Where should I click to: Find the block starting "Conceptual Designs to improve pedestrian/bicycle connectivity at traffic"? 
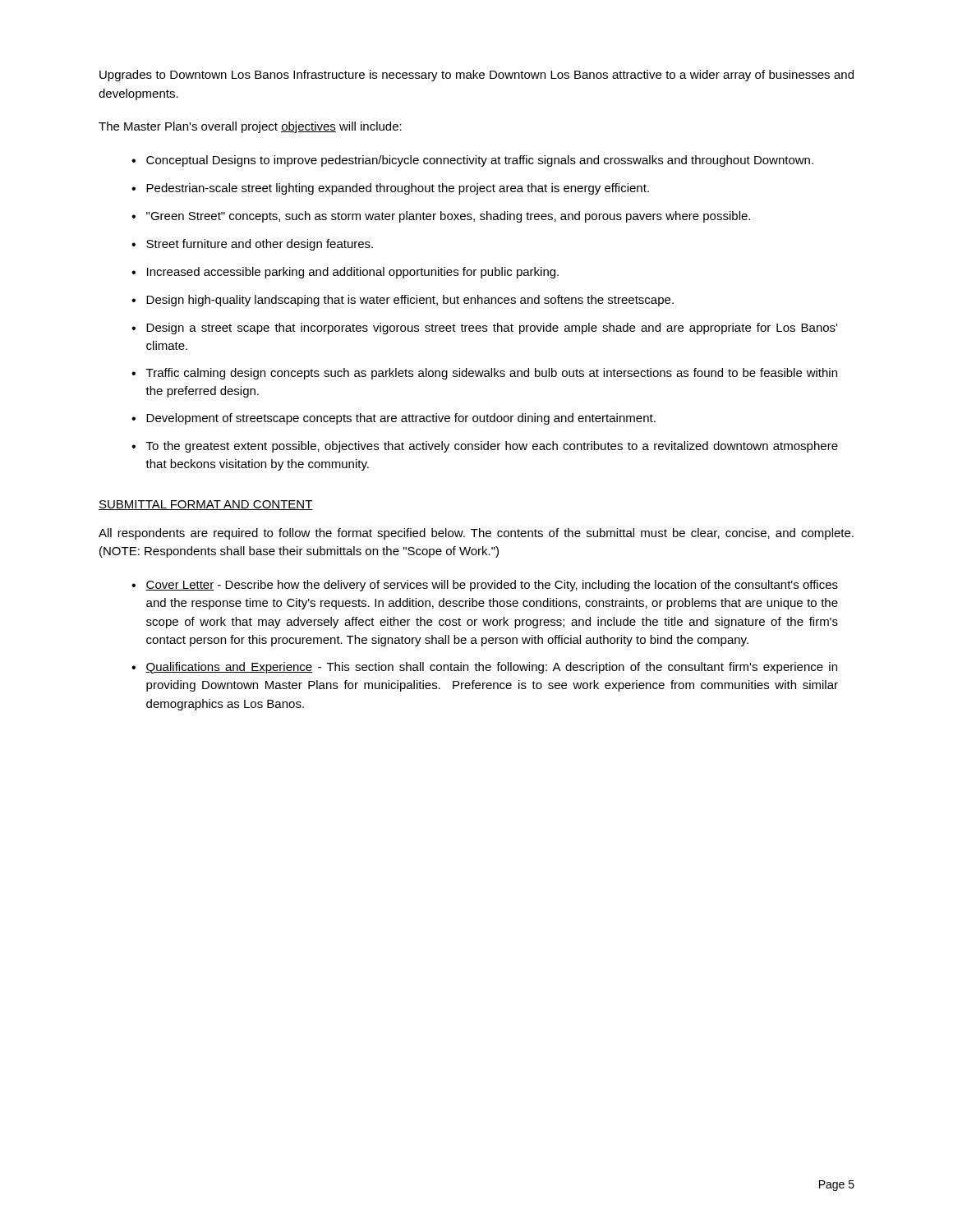coord(500,160)
